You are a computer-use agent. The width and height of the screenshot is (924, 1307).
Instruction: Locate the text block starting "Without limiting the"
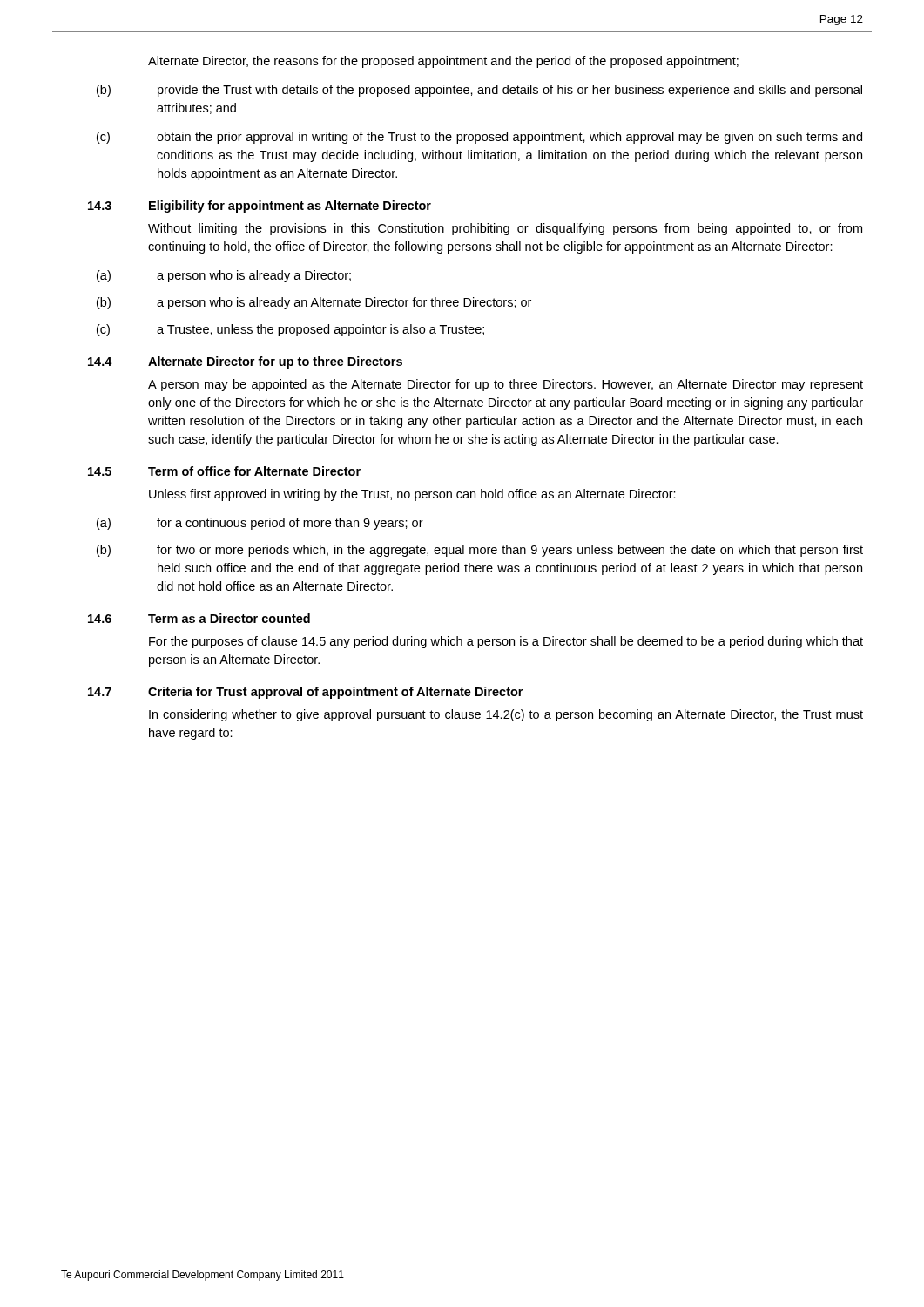pos(506,238)
